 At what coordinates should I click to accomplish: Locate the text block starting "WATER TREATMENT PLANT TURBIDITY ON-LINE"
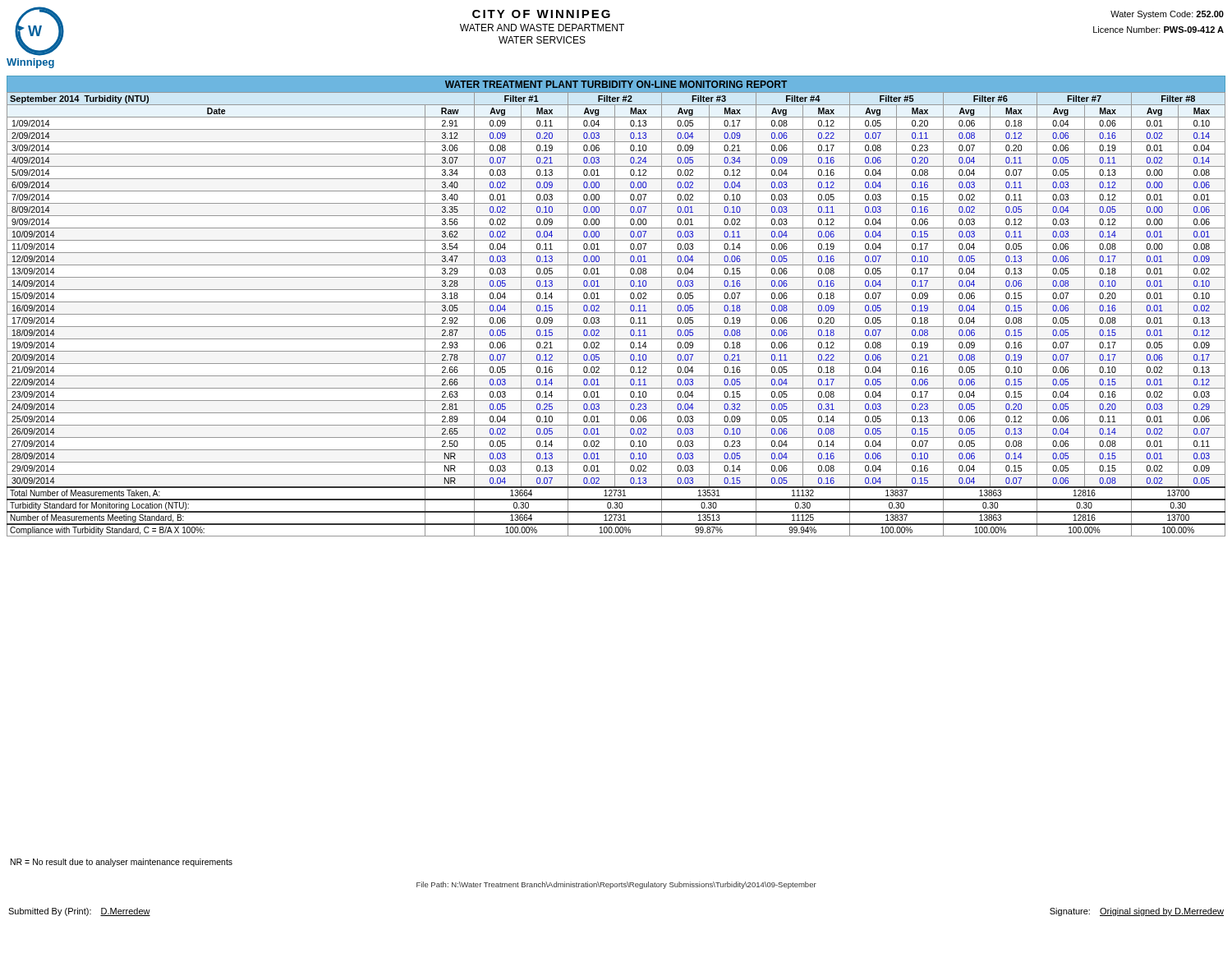point(616,85)
